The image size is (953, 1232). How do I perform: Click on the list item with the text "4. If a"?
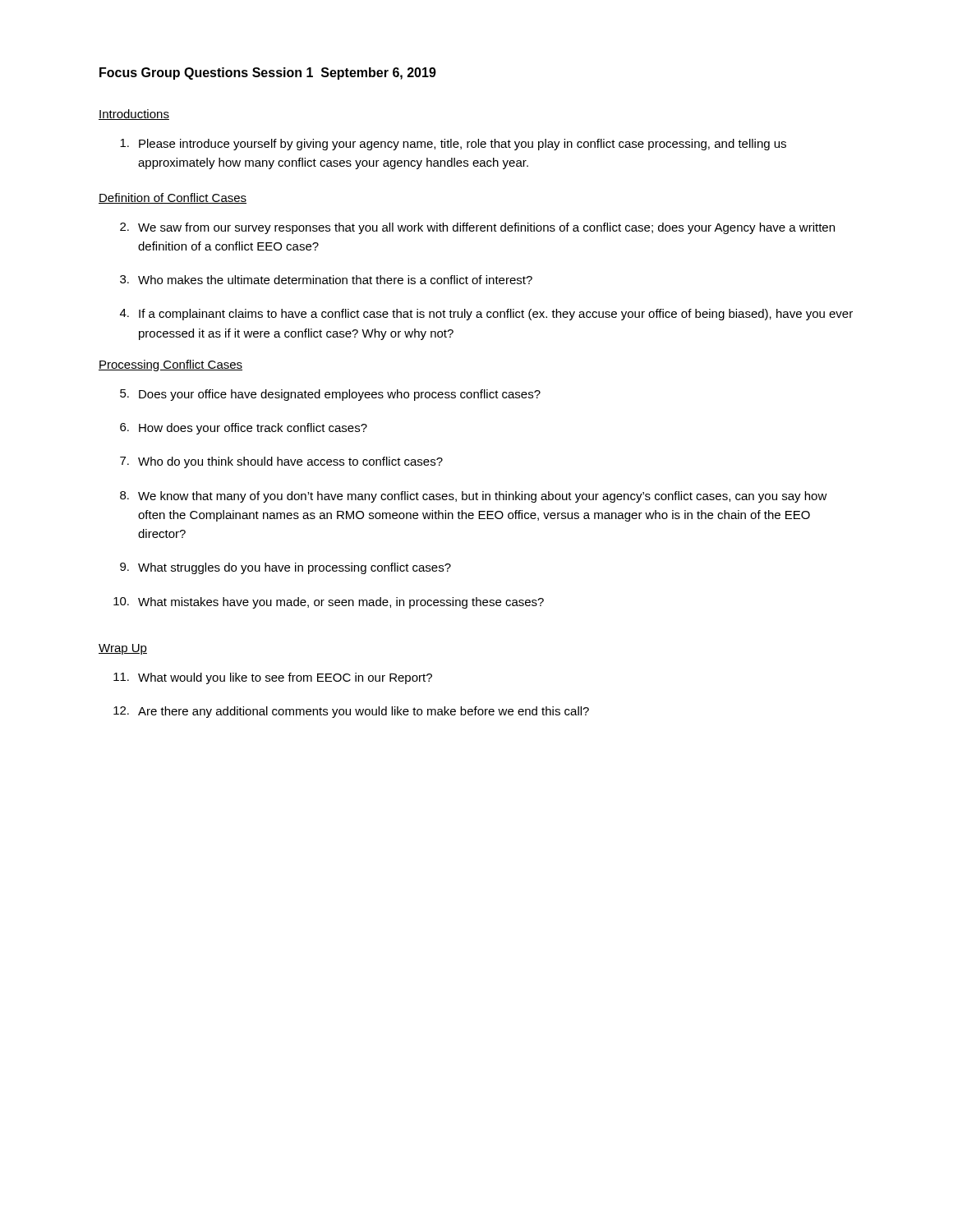click(x=476, y=323)
